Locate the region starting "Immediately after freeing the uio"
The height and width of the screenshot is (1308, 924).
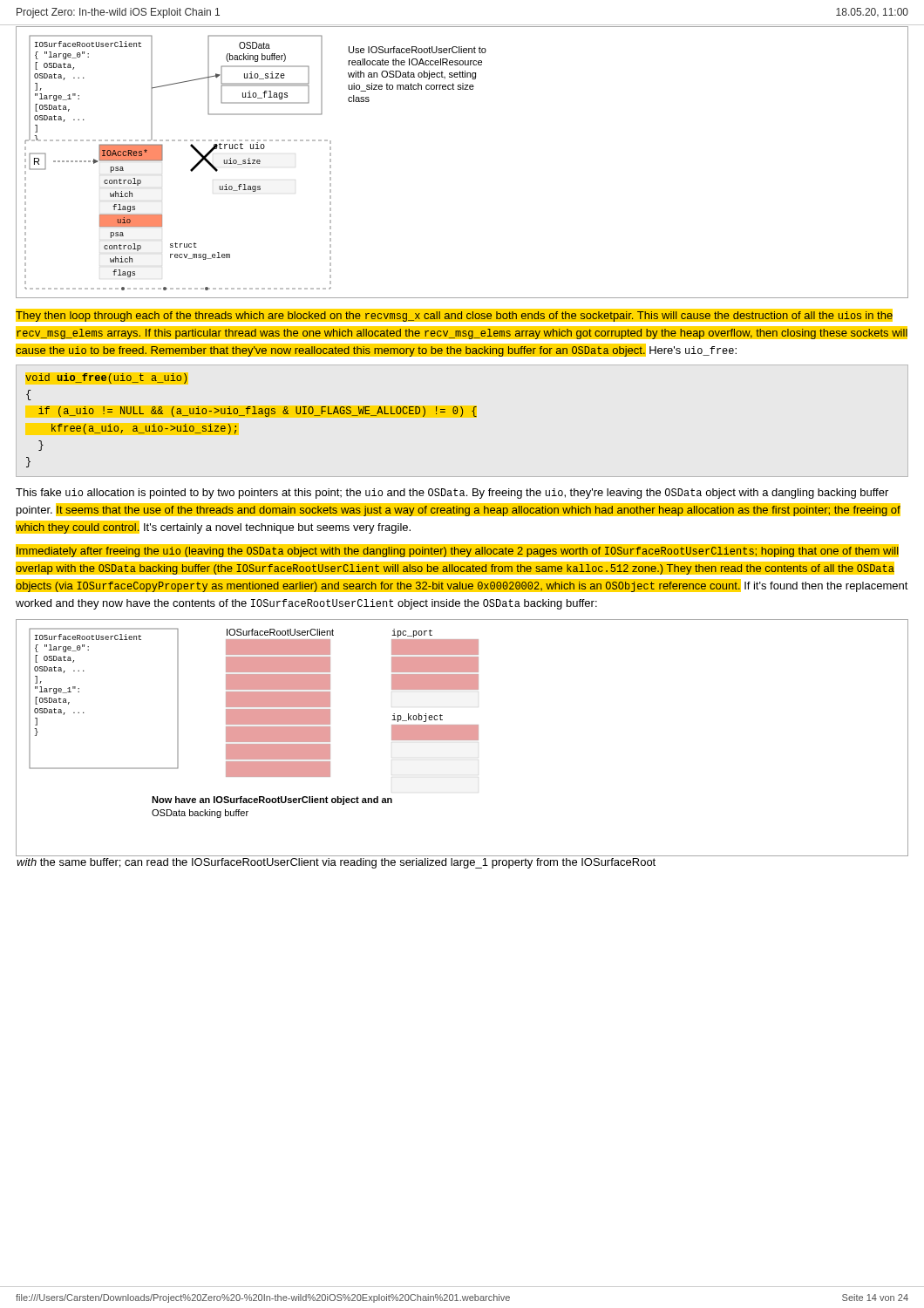(x=462, y=577)
